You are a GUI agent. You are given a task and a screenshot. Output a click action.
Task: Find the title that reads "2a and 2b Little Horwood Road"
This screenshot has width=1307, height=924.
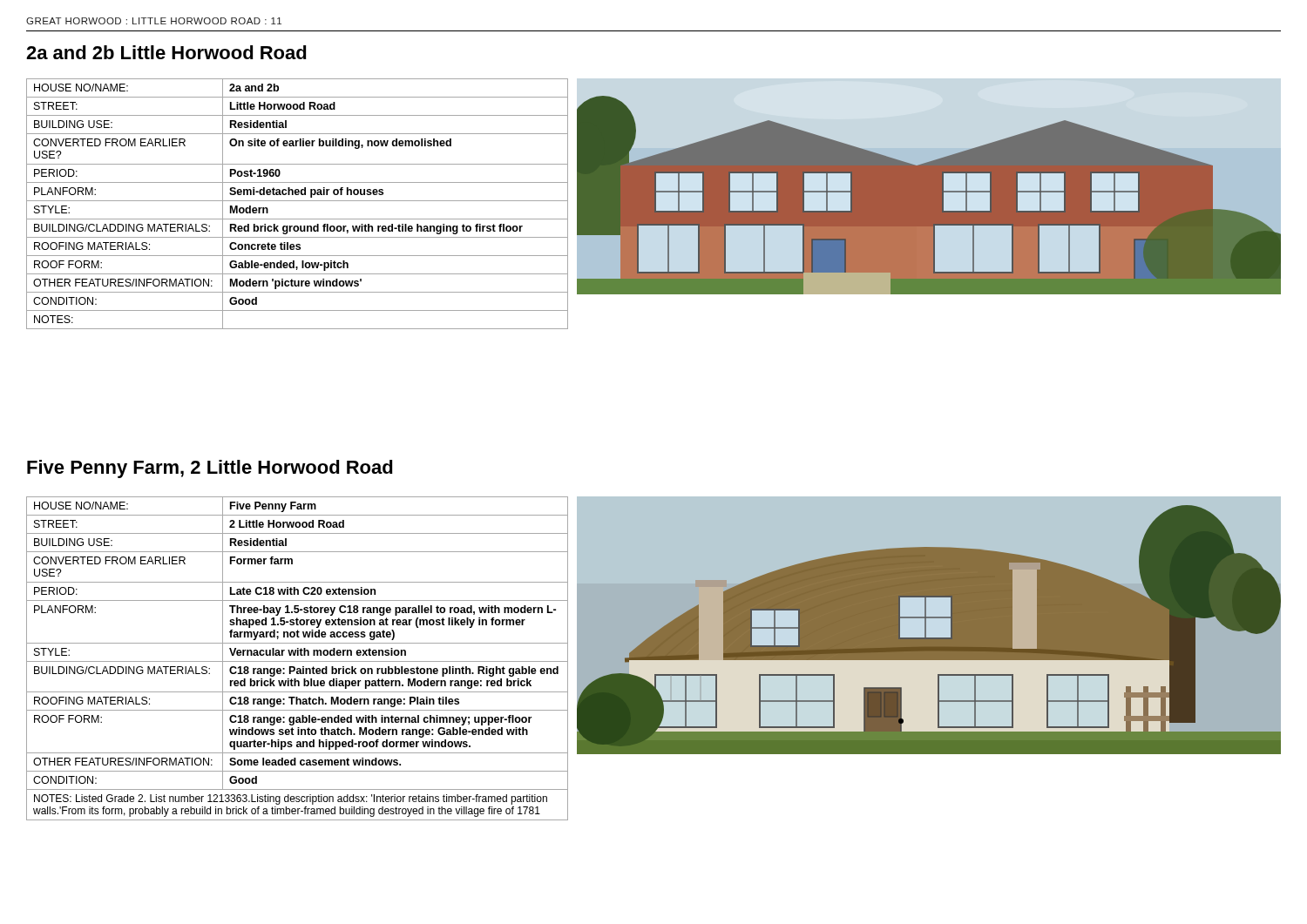[x=167, y=53]
